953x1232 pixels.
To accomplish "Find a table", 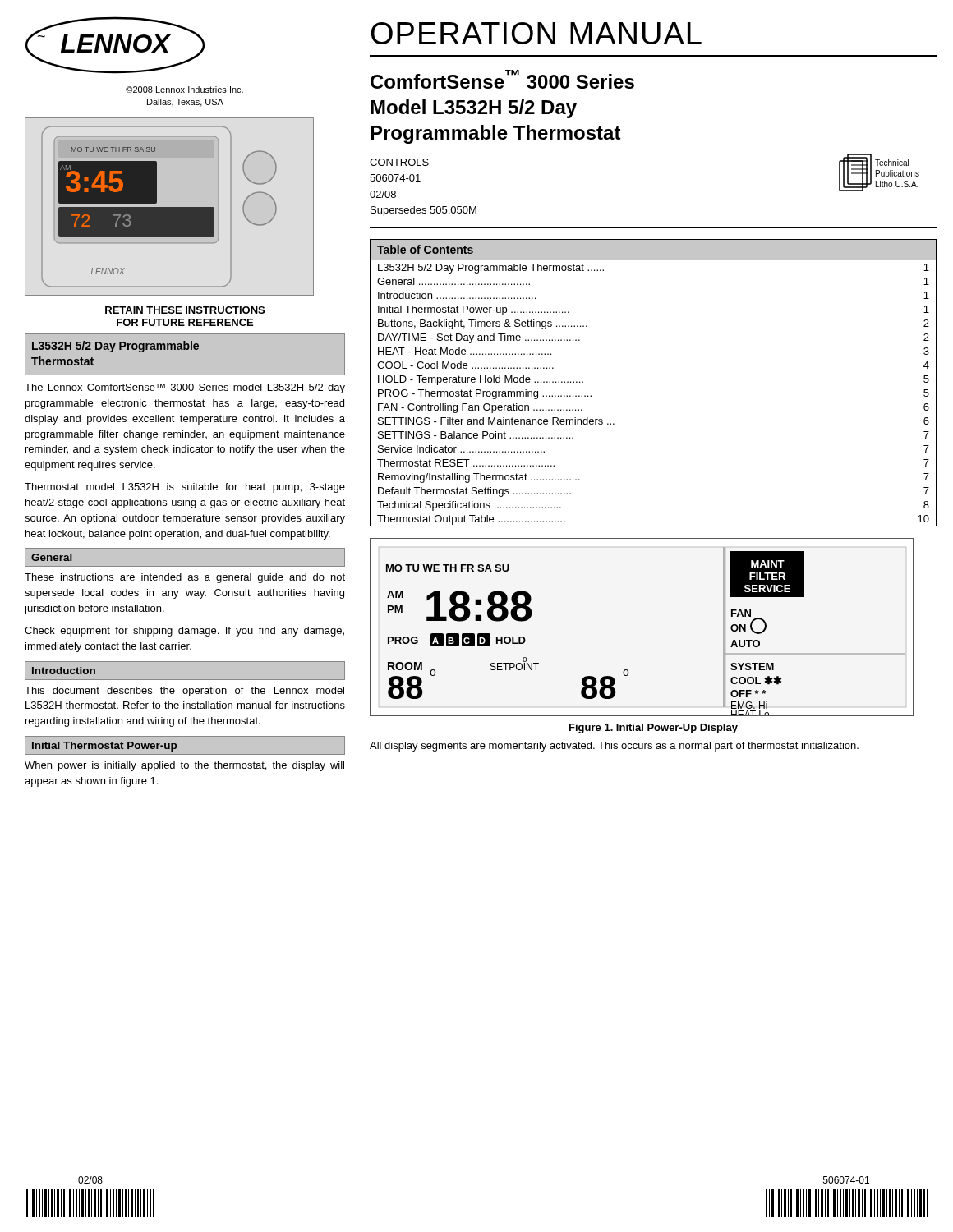I will [x=653, y=382].
